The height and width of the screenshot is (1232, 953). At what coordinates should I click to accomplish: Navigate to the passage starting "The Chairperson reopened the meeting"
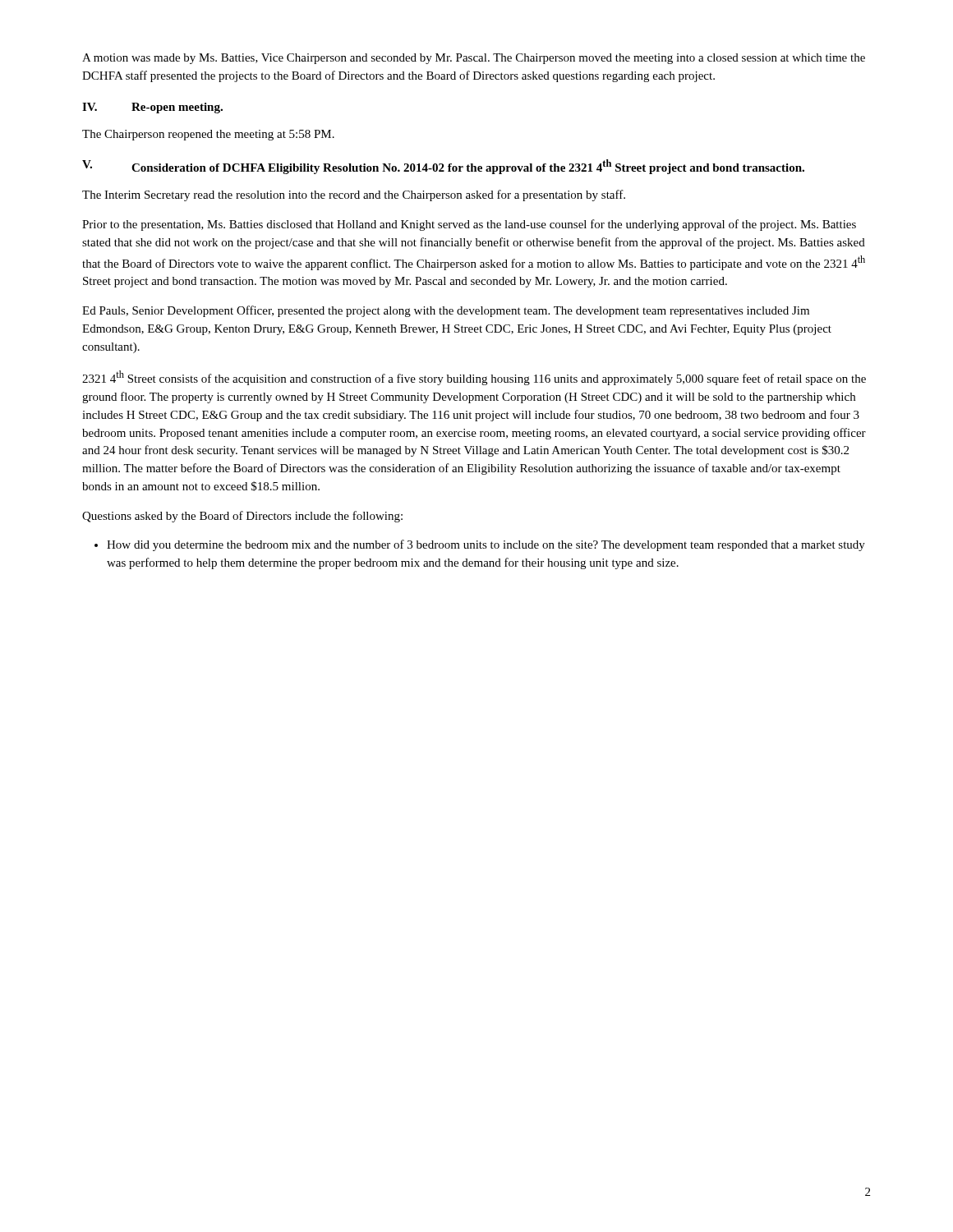[x=208, y=135]
